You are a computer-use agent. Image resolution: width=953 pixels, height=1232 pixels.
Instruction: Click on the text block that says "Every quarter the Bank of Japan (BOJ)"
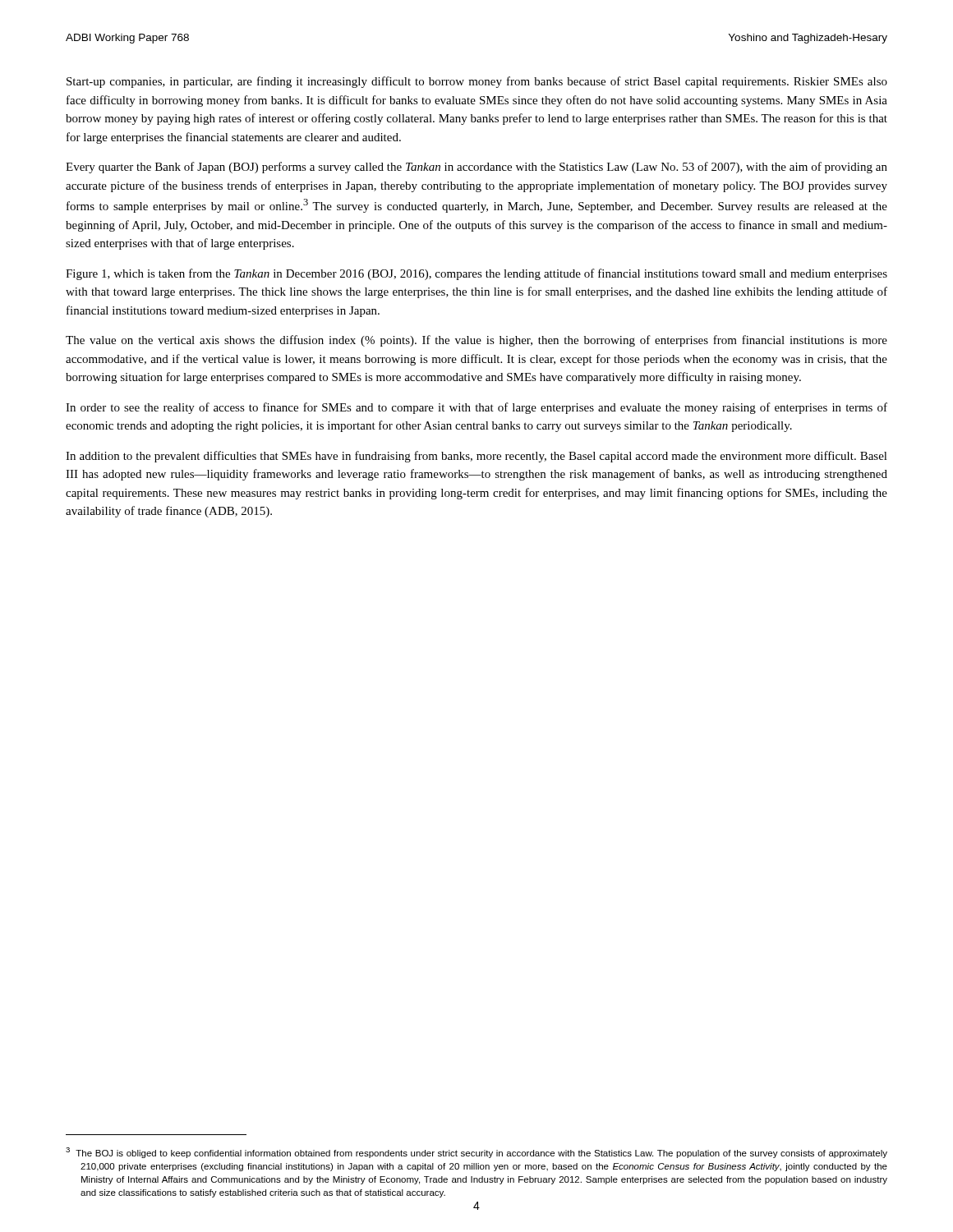(476, 205)
